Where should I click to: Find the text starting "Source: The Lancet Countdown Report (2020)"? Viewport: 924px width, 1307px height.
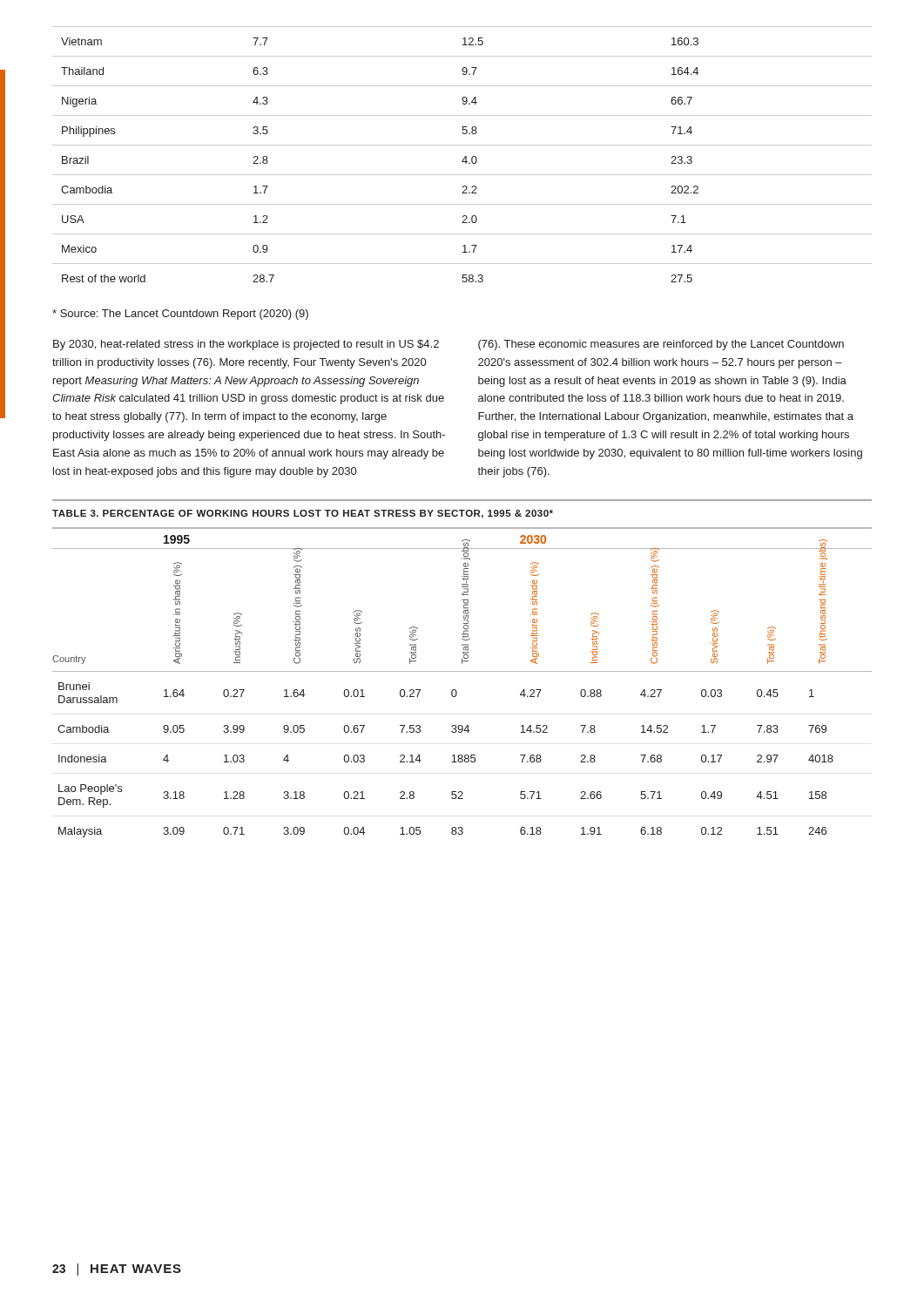click(x=181, y=313)
